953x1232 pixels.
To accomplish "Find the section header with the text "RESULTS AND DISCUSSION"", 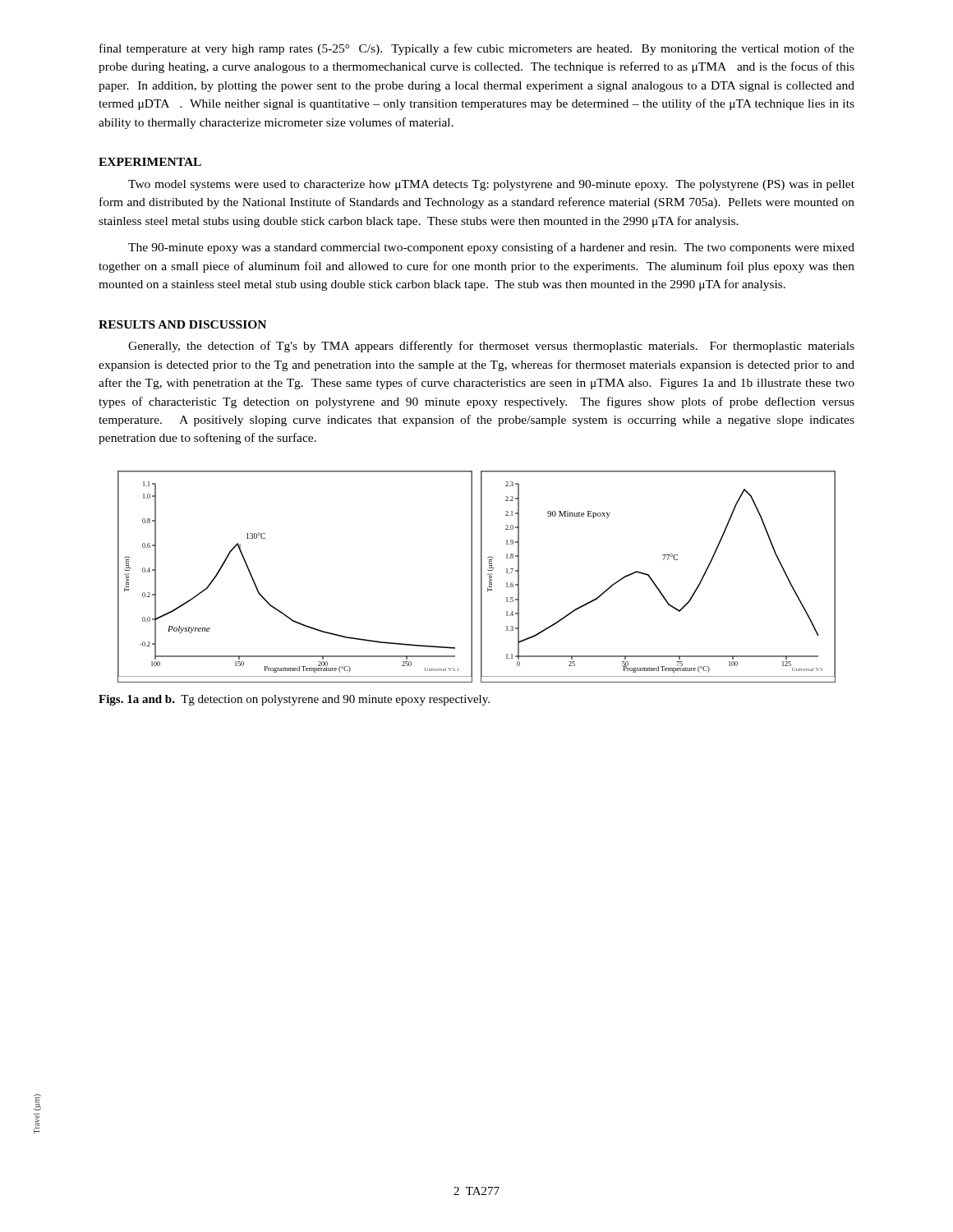I will tap(183, 324).
